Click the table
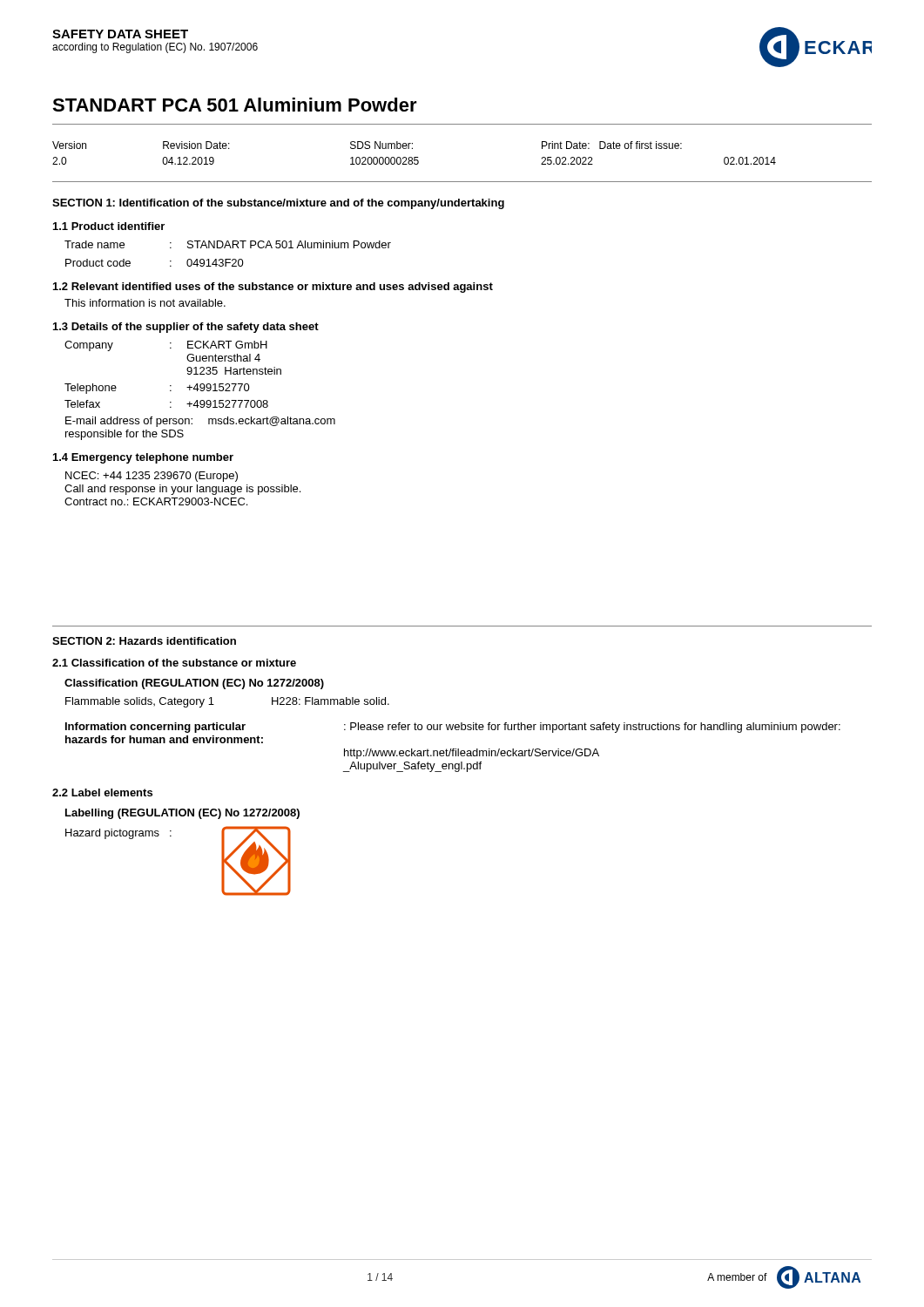The width and height of the screenshot is (924, 1307). (x=462, y=153)
